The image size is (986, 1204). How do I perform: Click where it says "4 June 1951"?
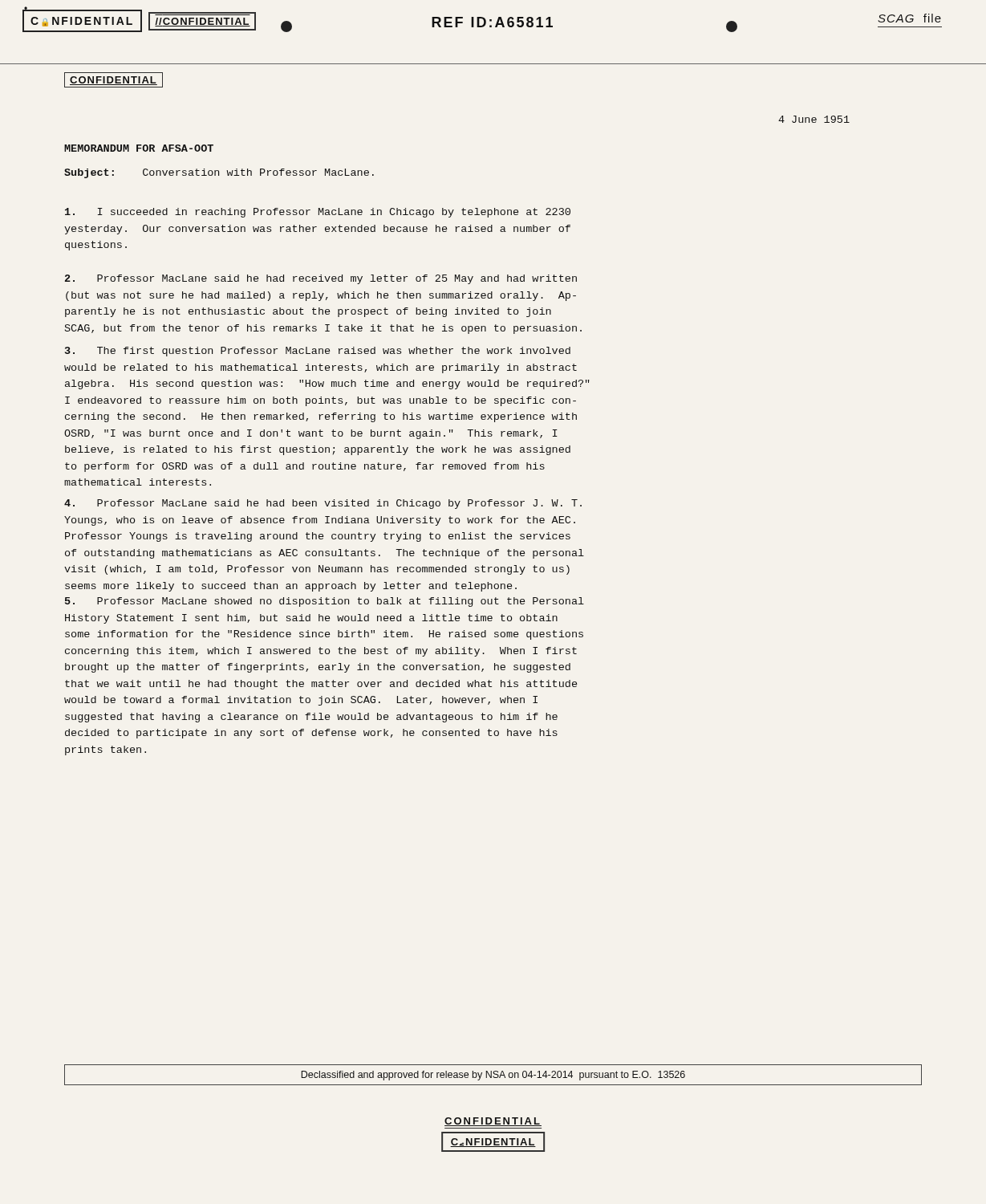(814, 120)
